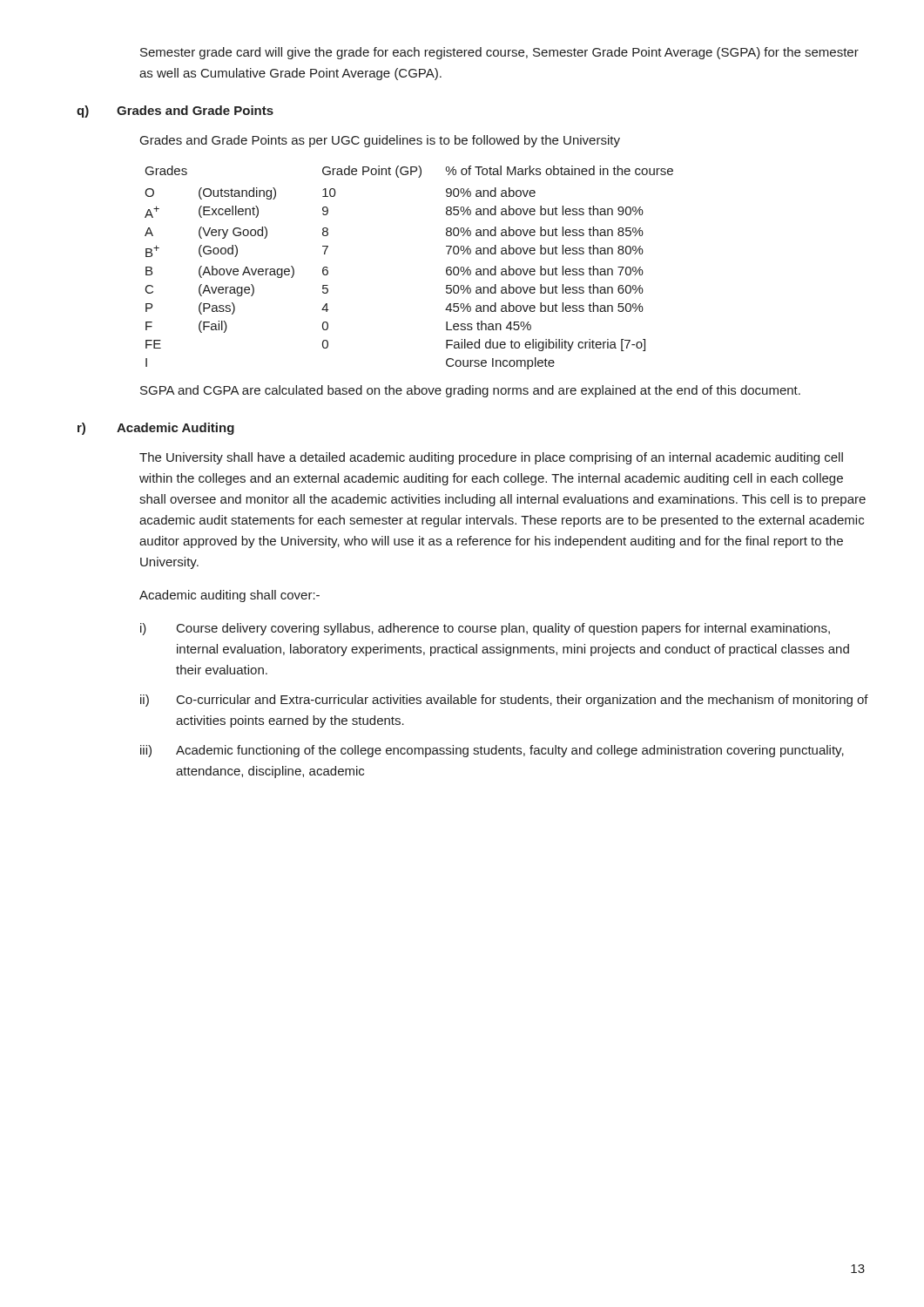Image resolution: width=924 pixels, height=1307 pixels.
Task: Point to the block beginning "The University shall have a detailed academic auditing"
Action: click(503, 509)
